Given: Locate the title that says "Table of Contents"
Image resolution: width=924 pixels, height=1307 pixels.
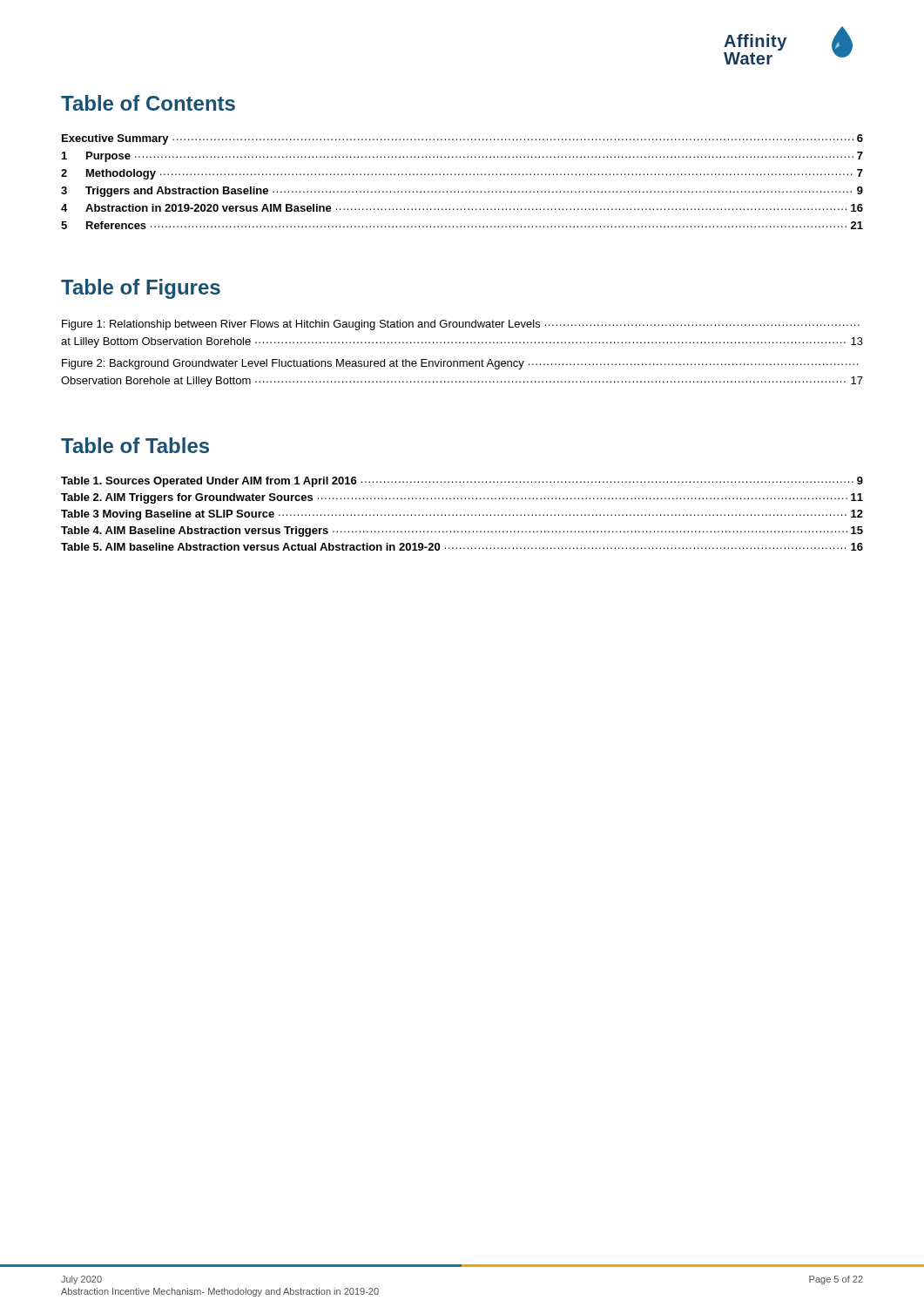Looking at the screenshot, I should [x=148, y=103].
